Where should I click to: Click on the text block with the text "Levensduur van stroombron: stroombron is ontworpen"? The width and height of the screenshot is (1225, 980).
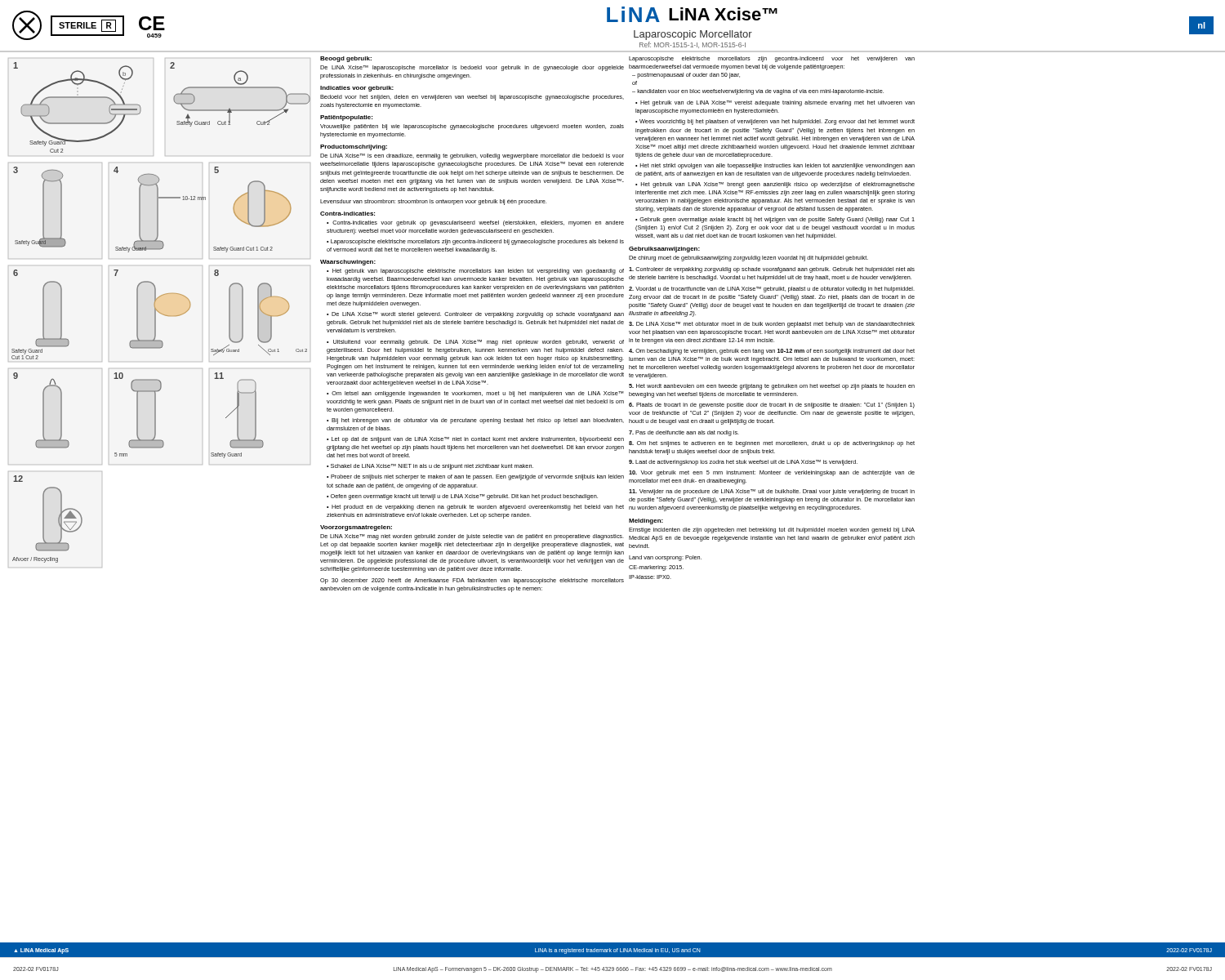coord(434,201)
